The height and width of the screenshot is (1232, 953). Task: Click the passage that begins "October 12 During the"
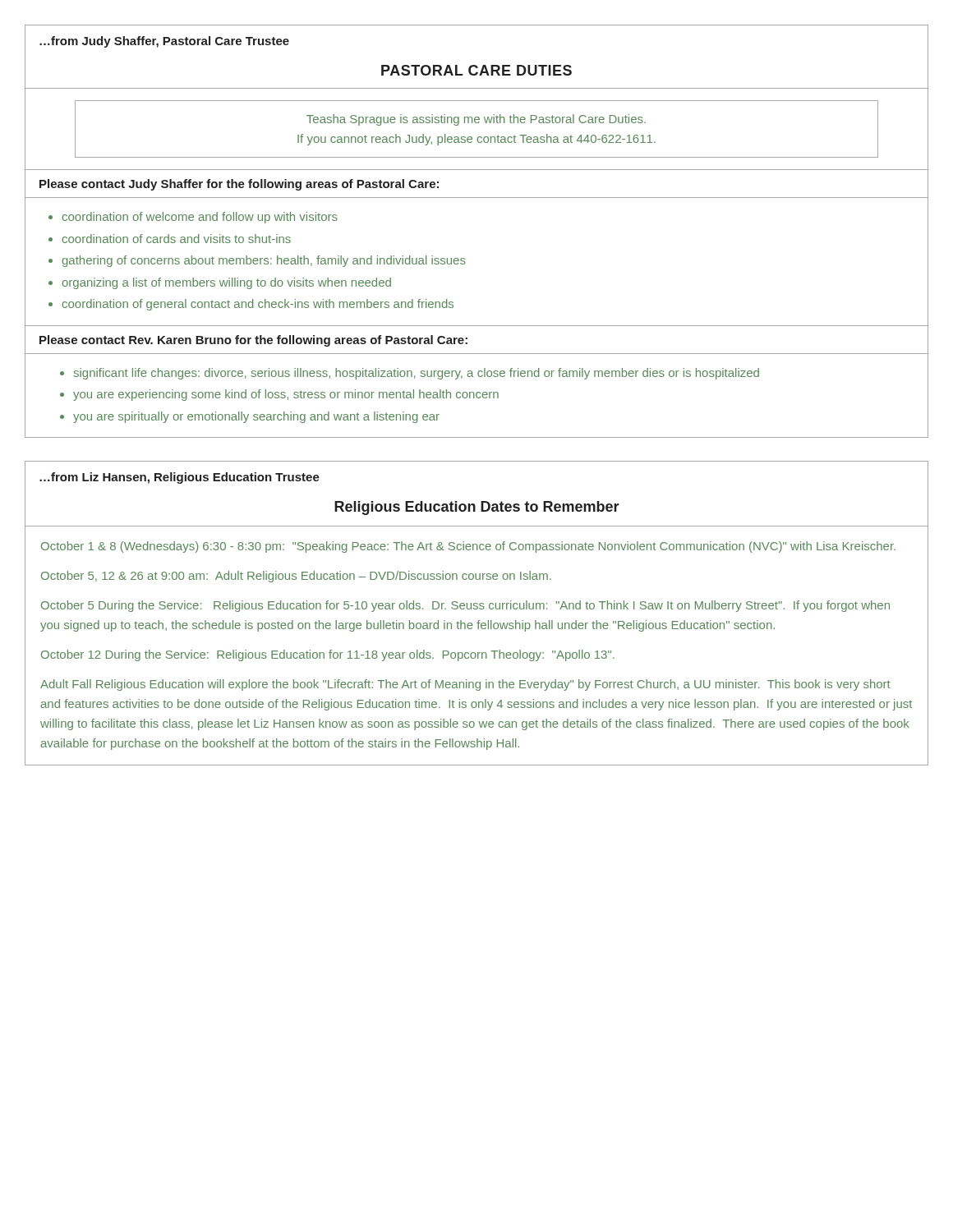click(328, 654)
